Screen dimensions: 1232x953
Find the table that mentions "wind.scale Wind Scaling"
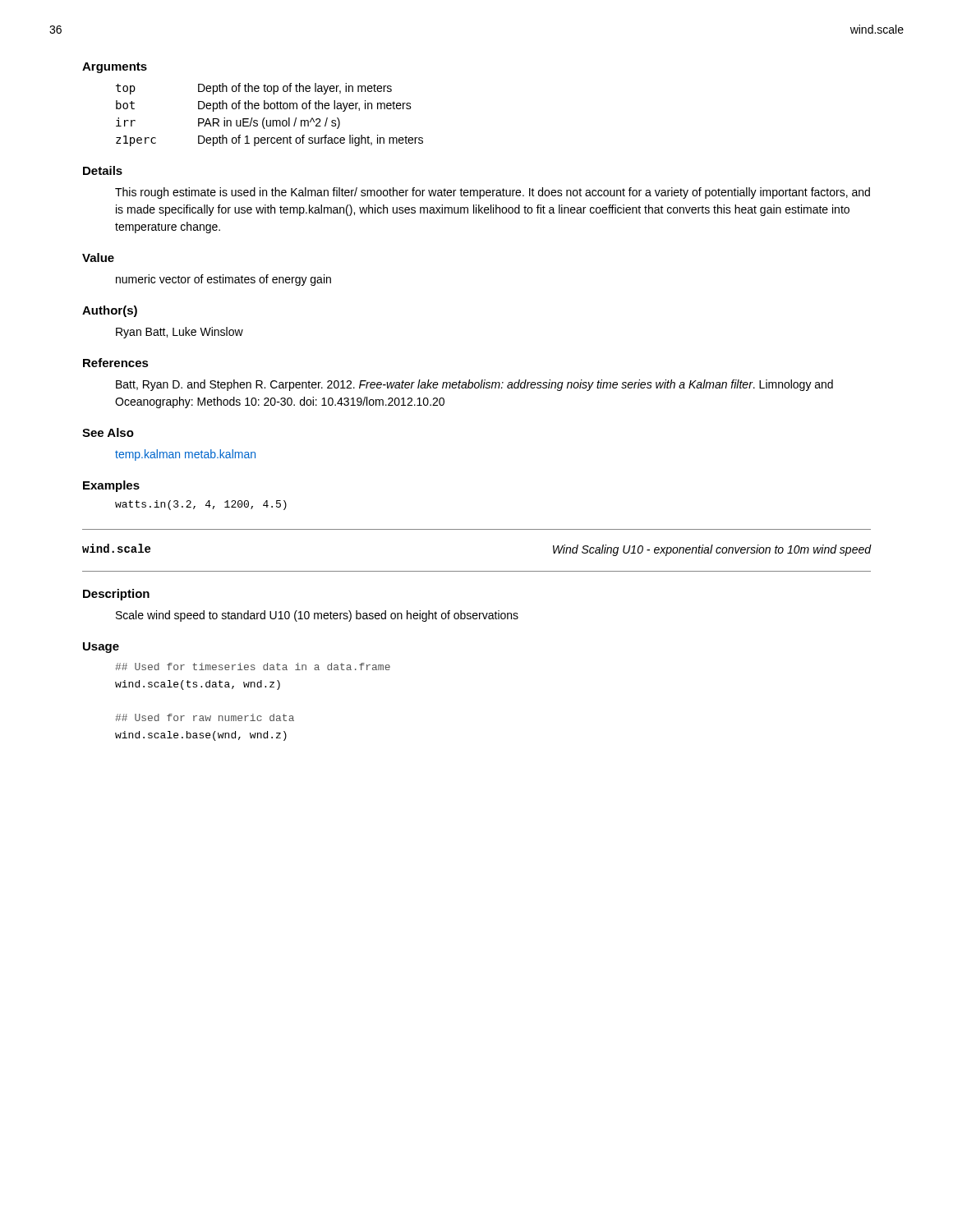(x=476, y=549)
